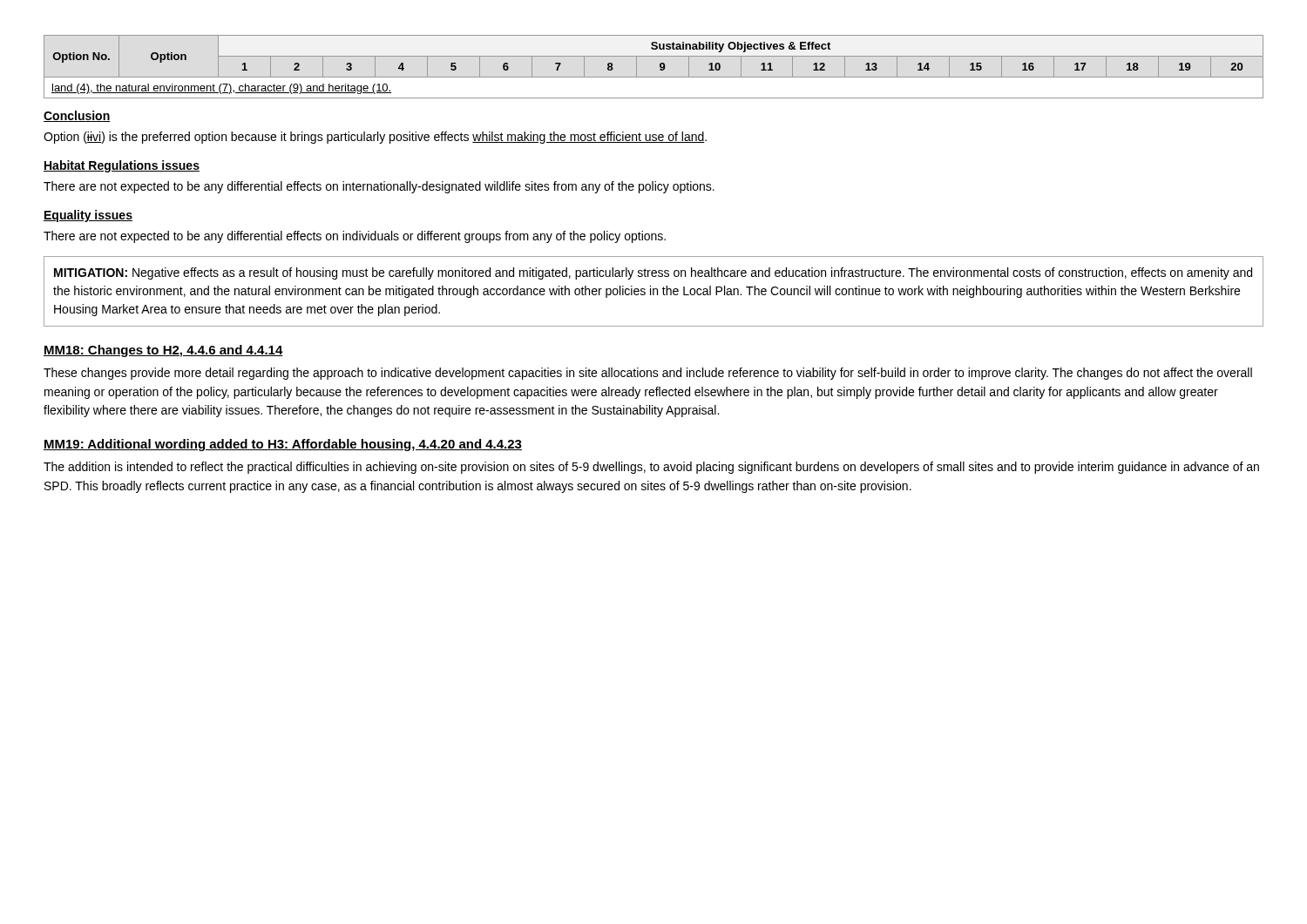Click on the element starting "MM19: Additional wording added to H3: Affordable housing,"

click(x=283, y=445)
